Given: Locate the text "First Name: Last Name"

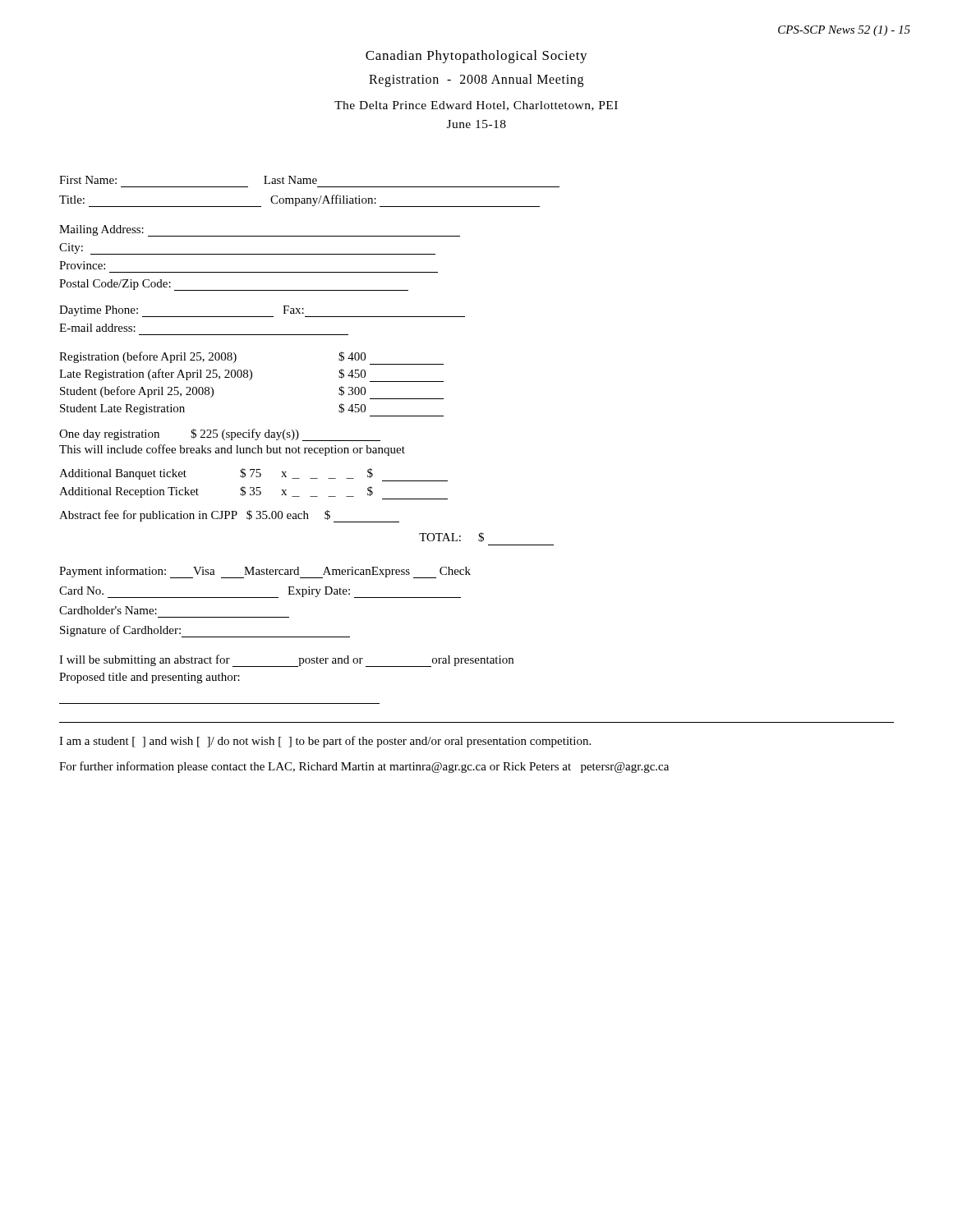Looking at the screenshot, I should coord(309,180).
